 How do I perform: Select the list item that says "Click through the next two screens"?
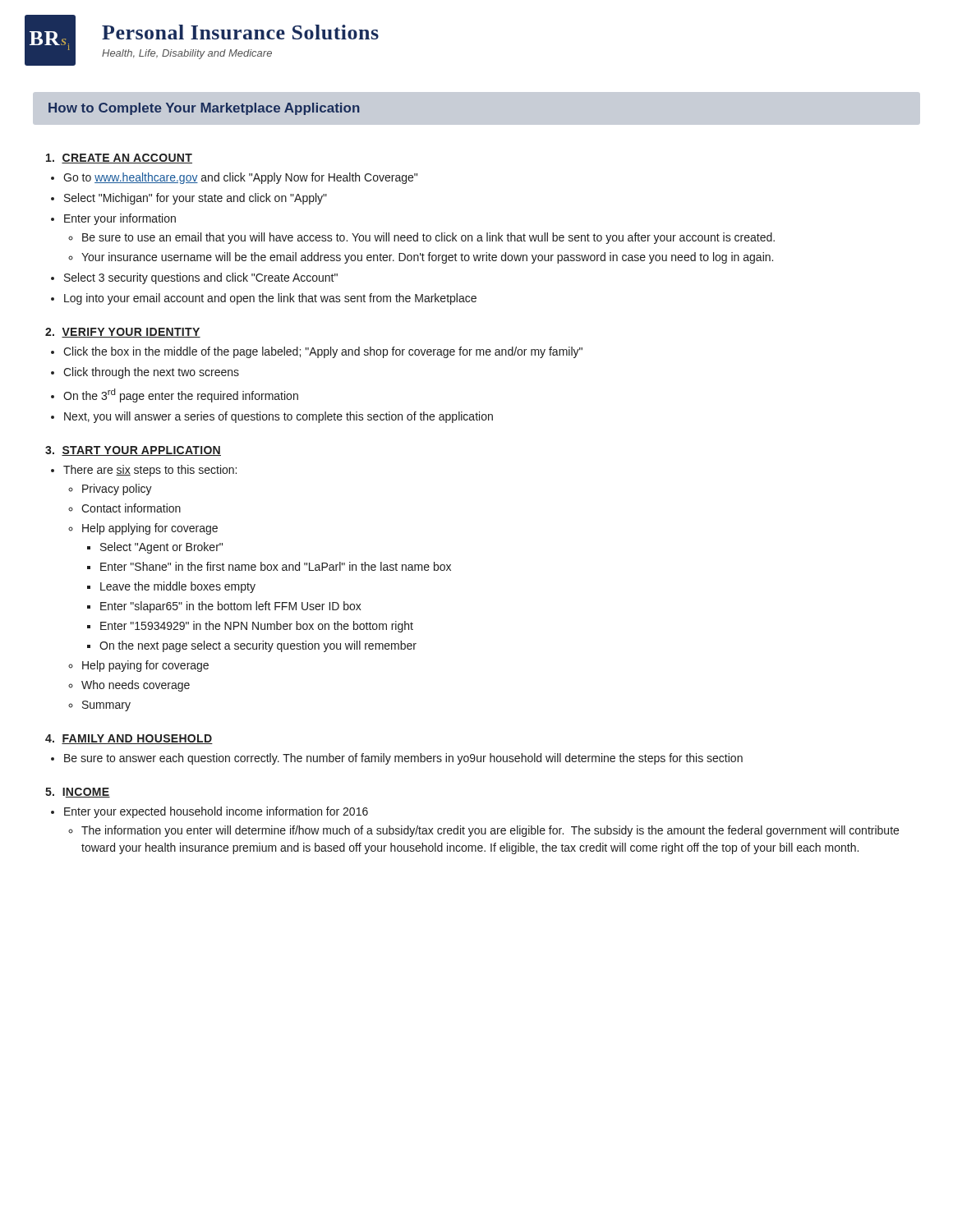point(151,372)
